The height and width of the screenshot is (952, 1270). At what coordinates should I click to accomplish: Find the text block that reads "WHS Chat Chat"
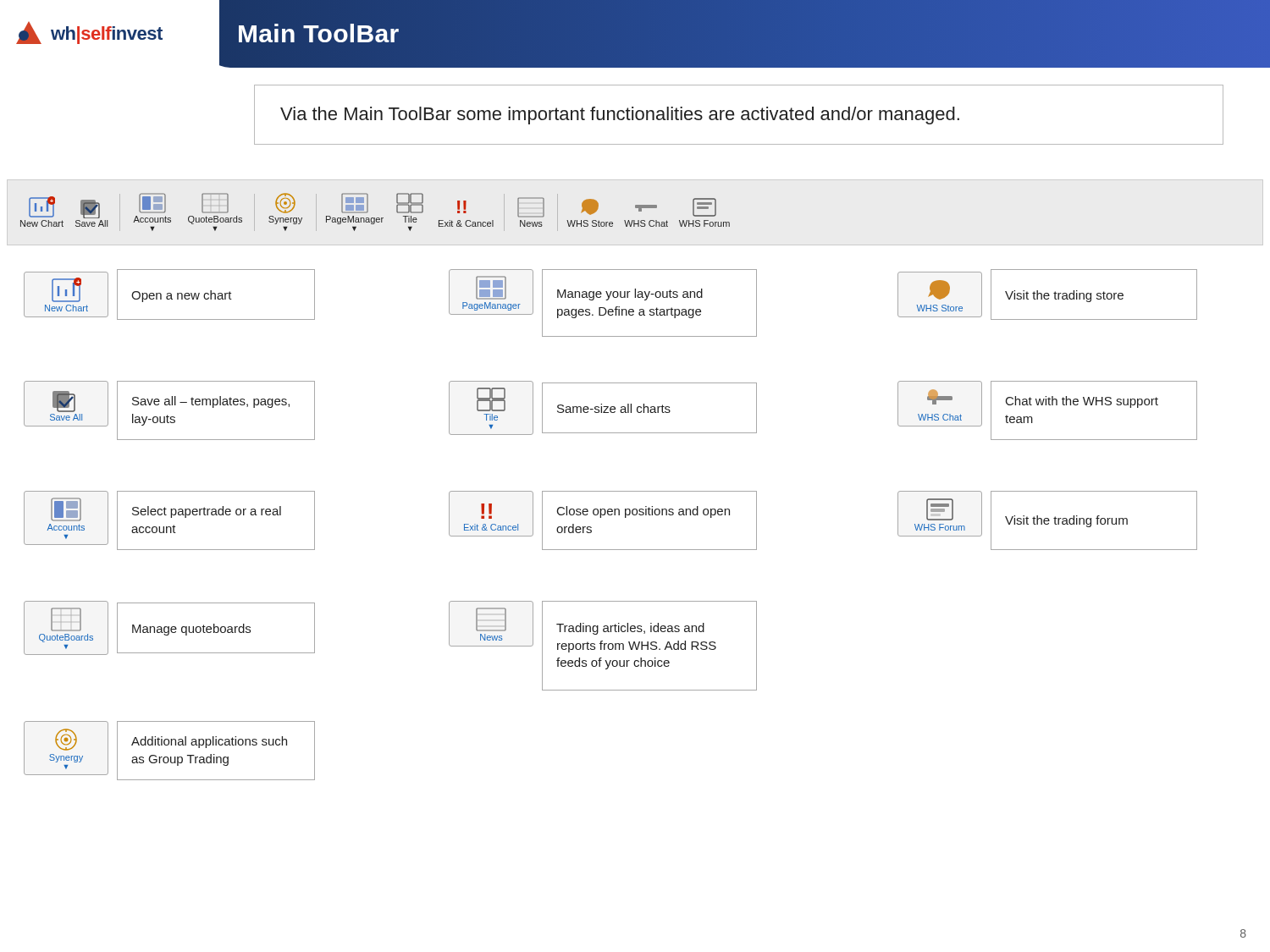pos(1047,410)
